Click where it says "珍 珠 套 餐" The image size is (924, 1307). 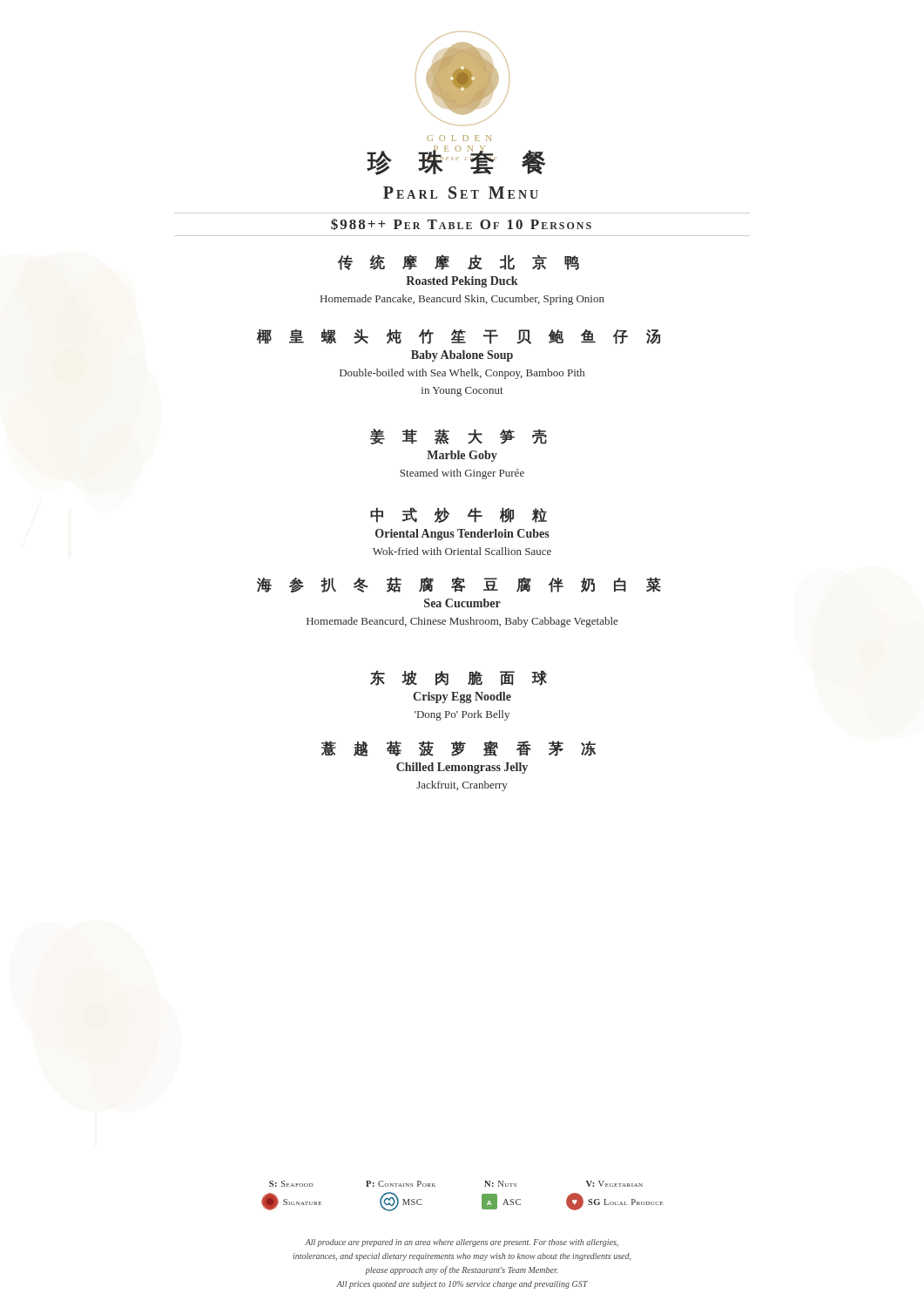462,163
